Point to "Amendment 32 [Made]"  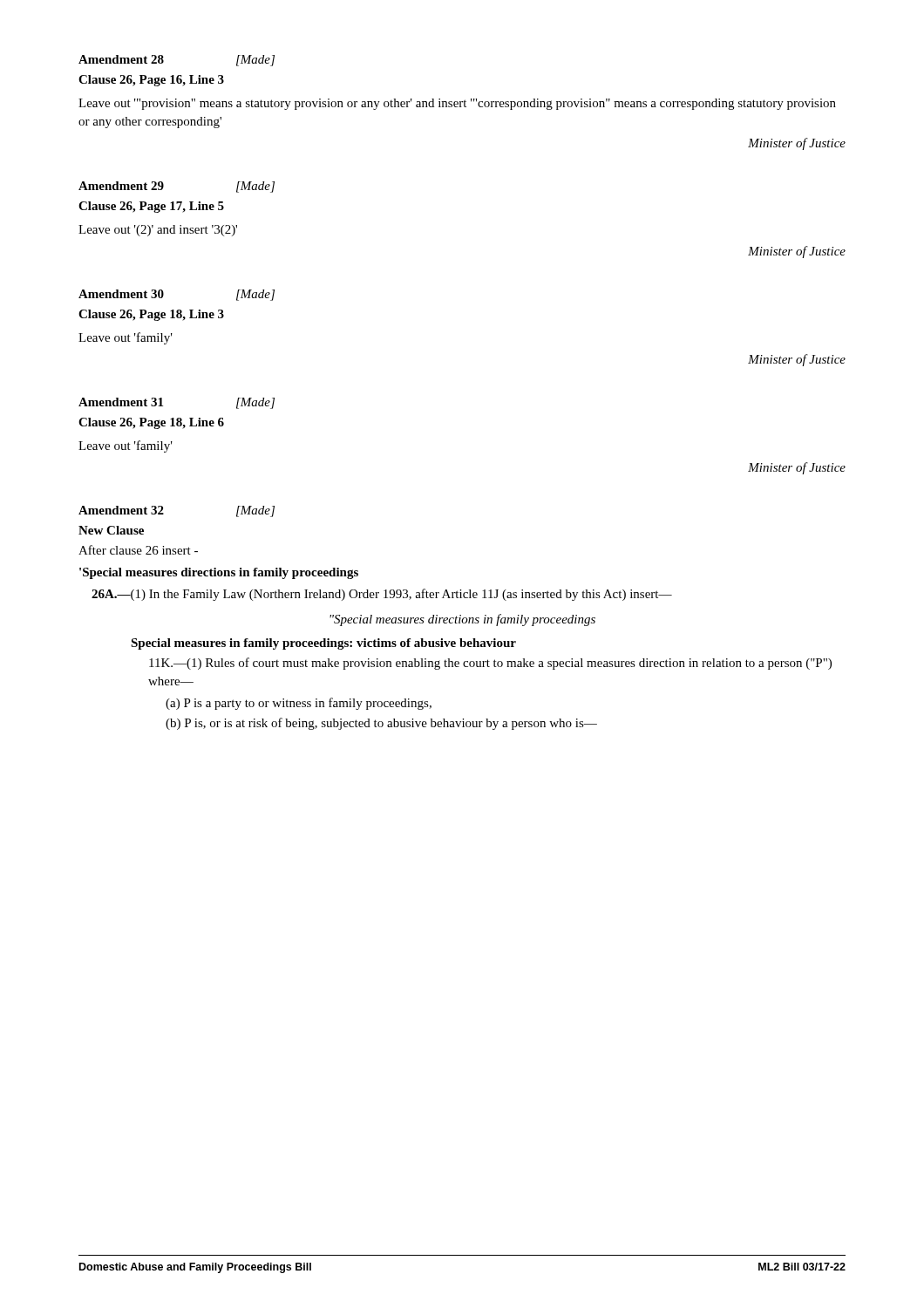coord(129,511)
